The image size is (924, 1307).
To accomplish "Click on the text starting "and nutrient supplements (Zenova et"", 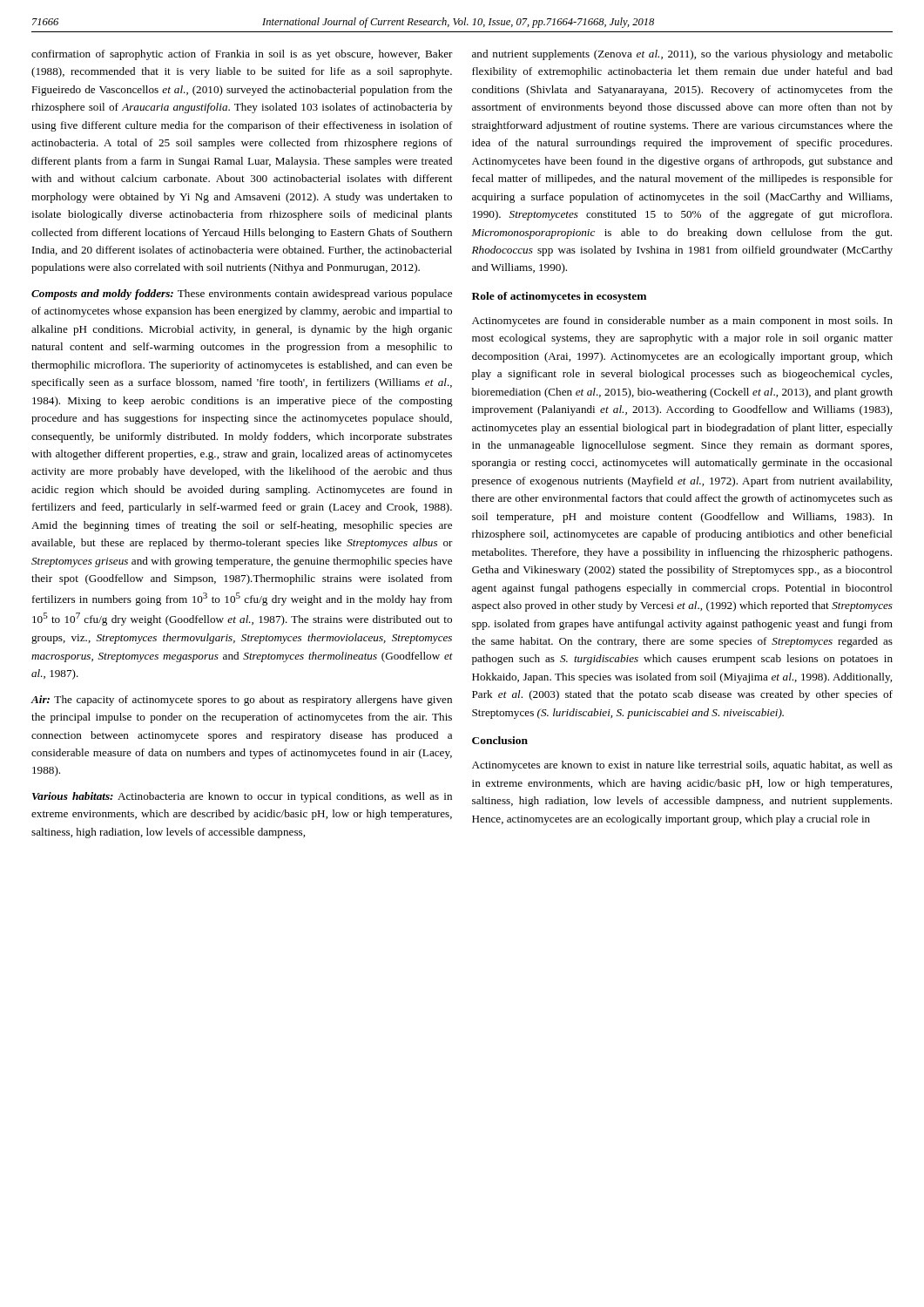I will [682, 161].
